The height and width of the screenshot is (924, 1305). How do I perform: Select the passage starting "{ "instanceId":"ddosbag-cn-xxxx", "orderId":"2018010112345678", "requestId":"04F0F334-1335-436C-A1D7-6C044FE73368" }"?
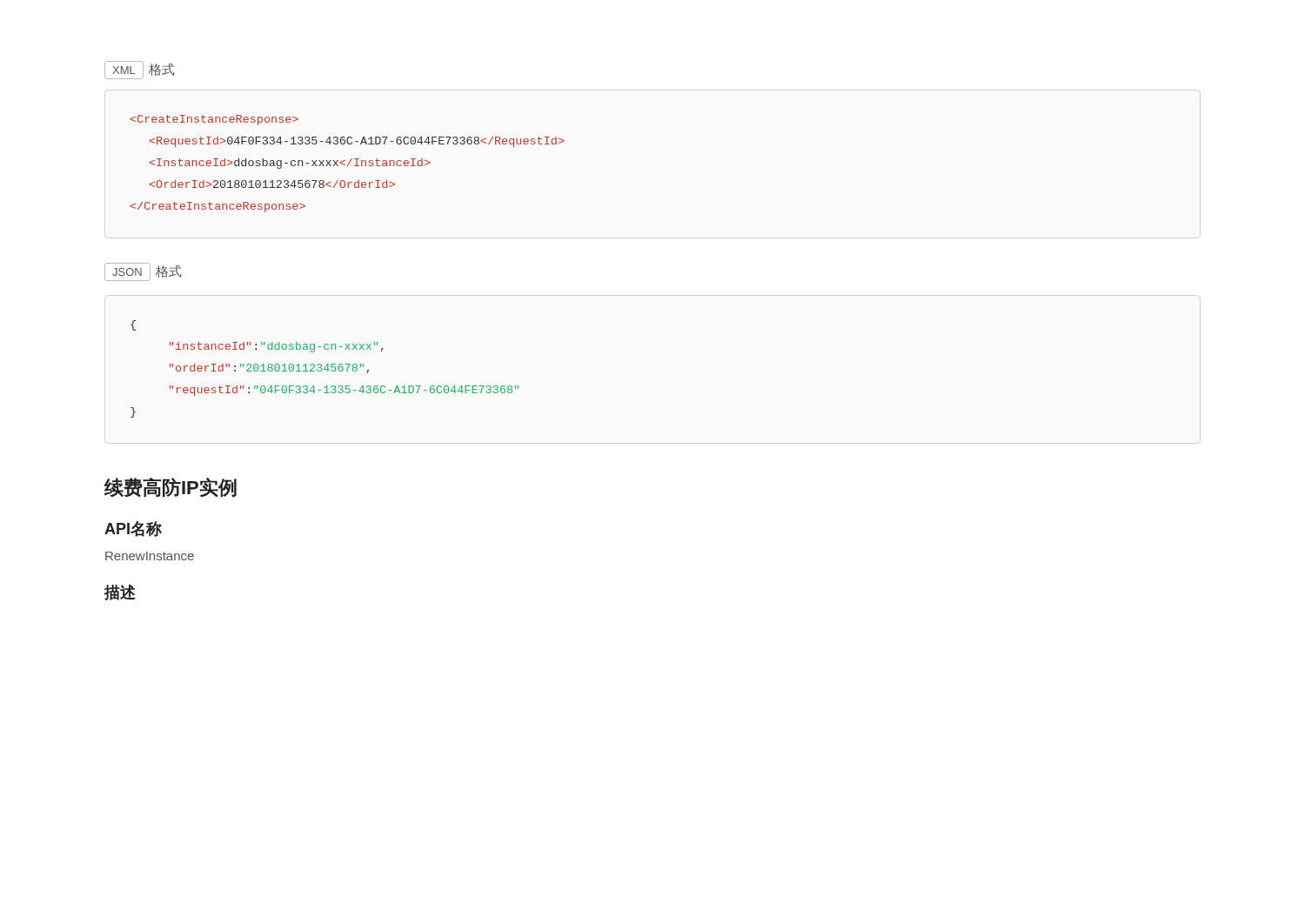tap(133, 325)
